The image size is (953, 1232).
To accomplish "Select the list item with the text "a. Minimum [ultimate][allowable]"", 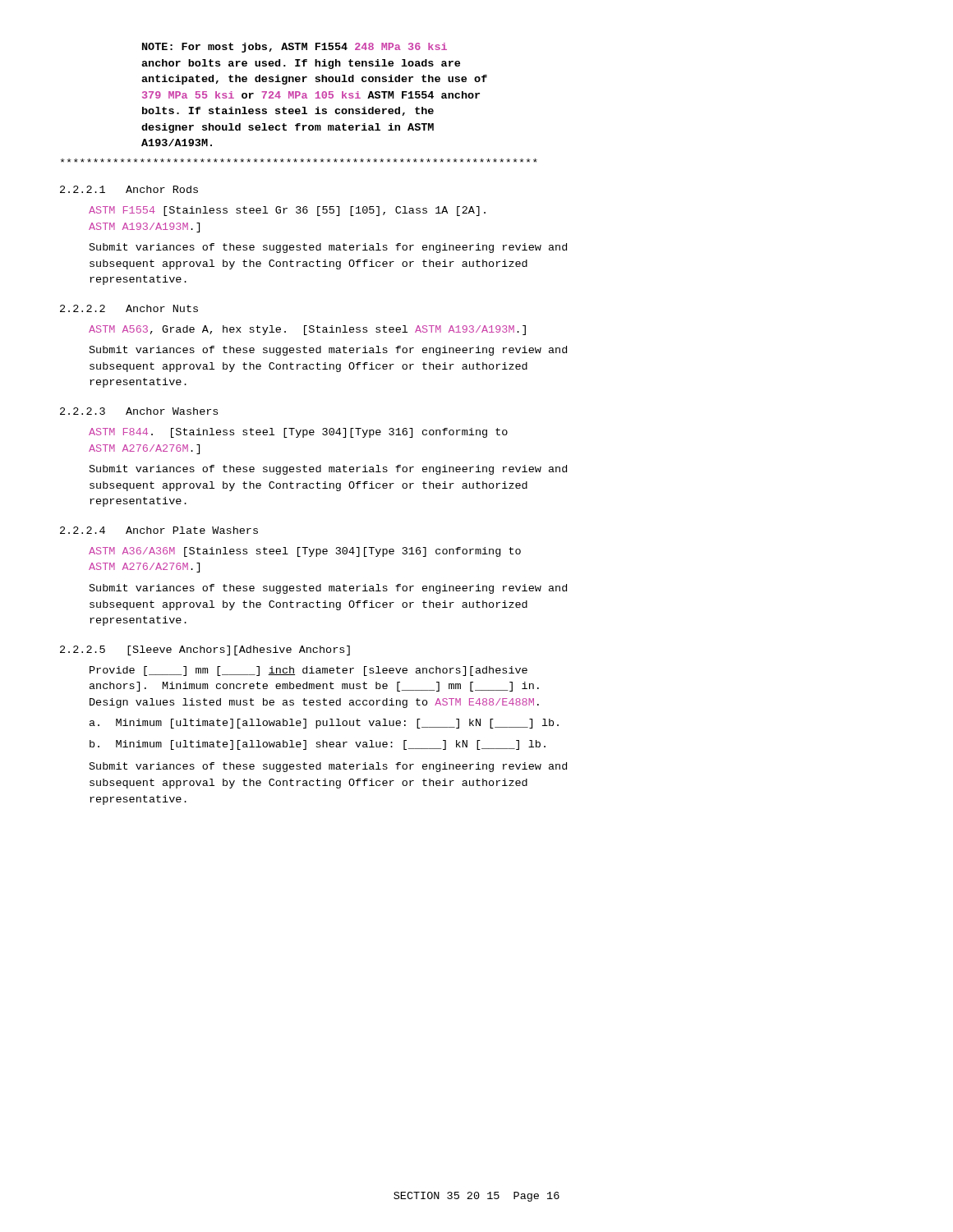I will 491,724.
